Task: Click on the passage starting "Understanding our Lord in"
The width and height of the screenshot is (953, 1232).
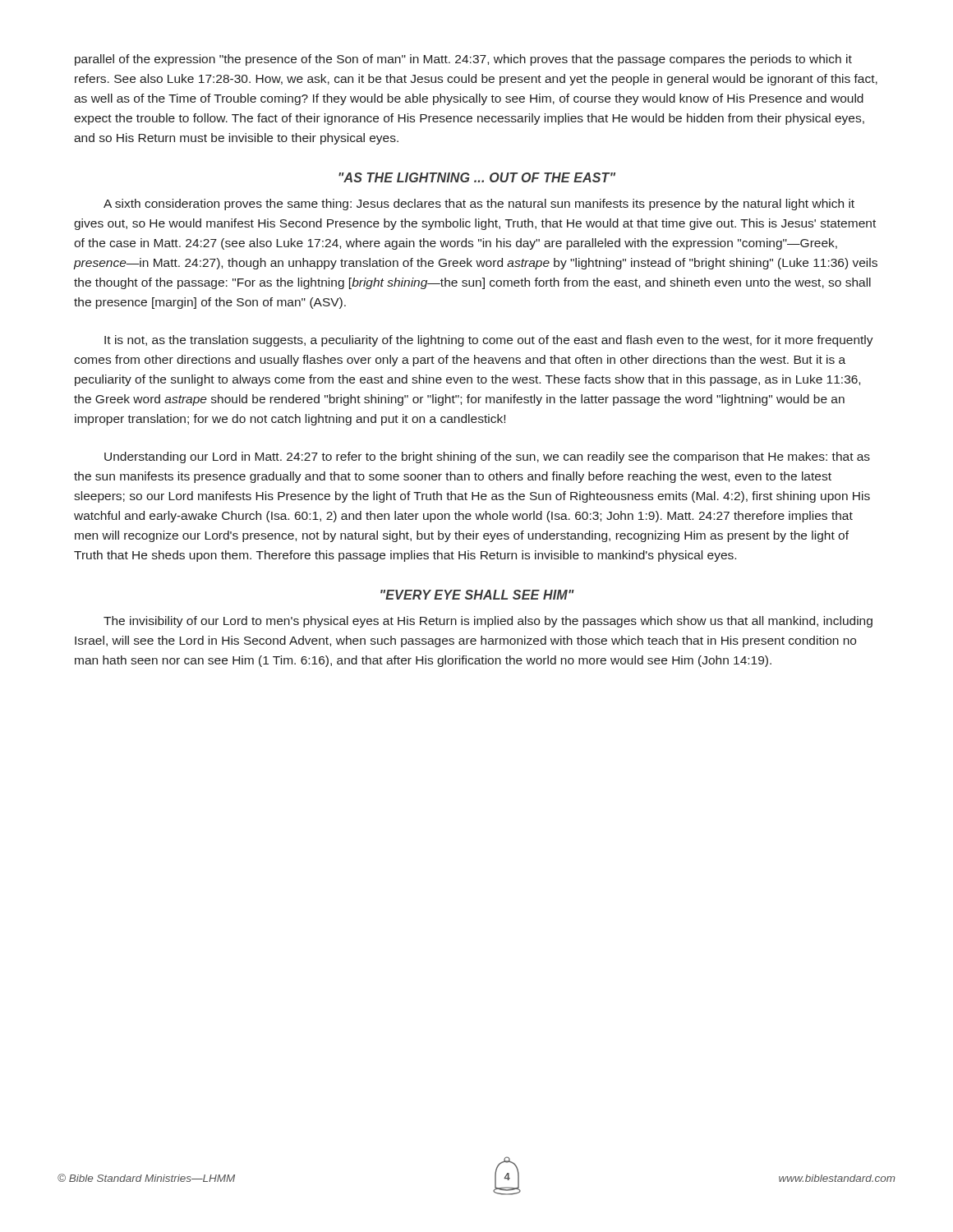Action: point(472,506)
